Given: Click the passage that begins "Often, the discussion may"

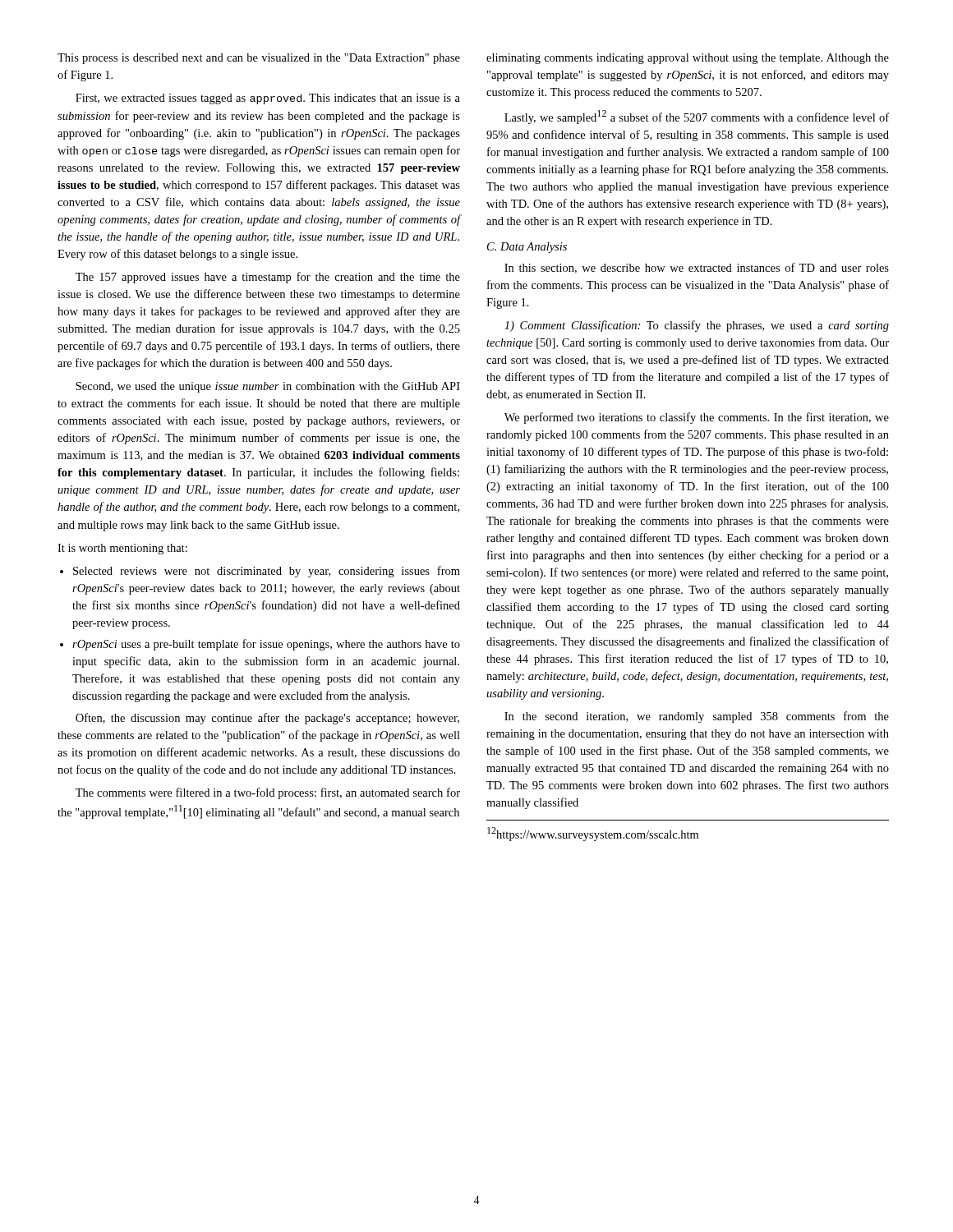Looking at the screenshot, I should (259, 744).
